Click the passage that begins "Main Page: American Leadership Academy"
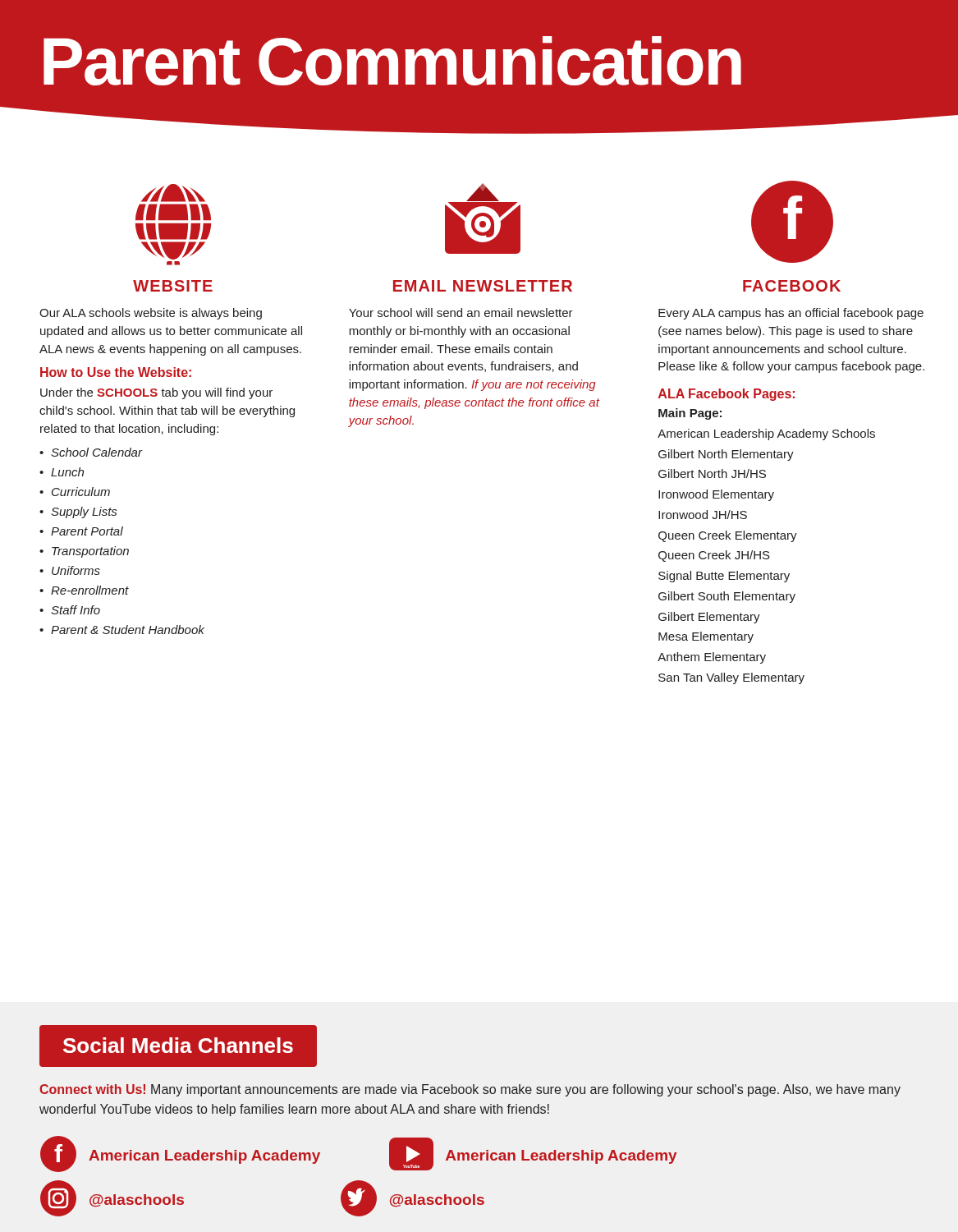Image resolution: width=958 pixels, height=1232 pixels. coord(767,545)
